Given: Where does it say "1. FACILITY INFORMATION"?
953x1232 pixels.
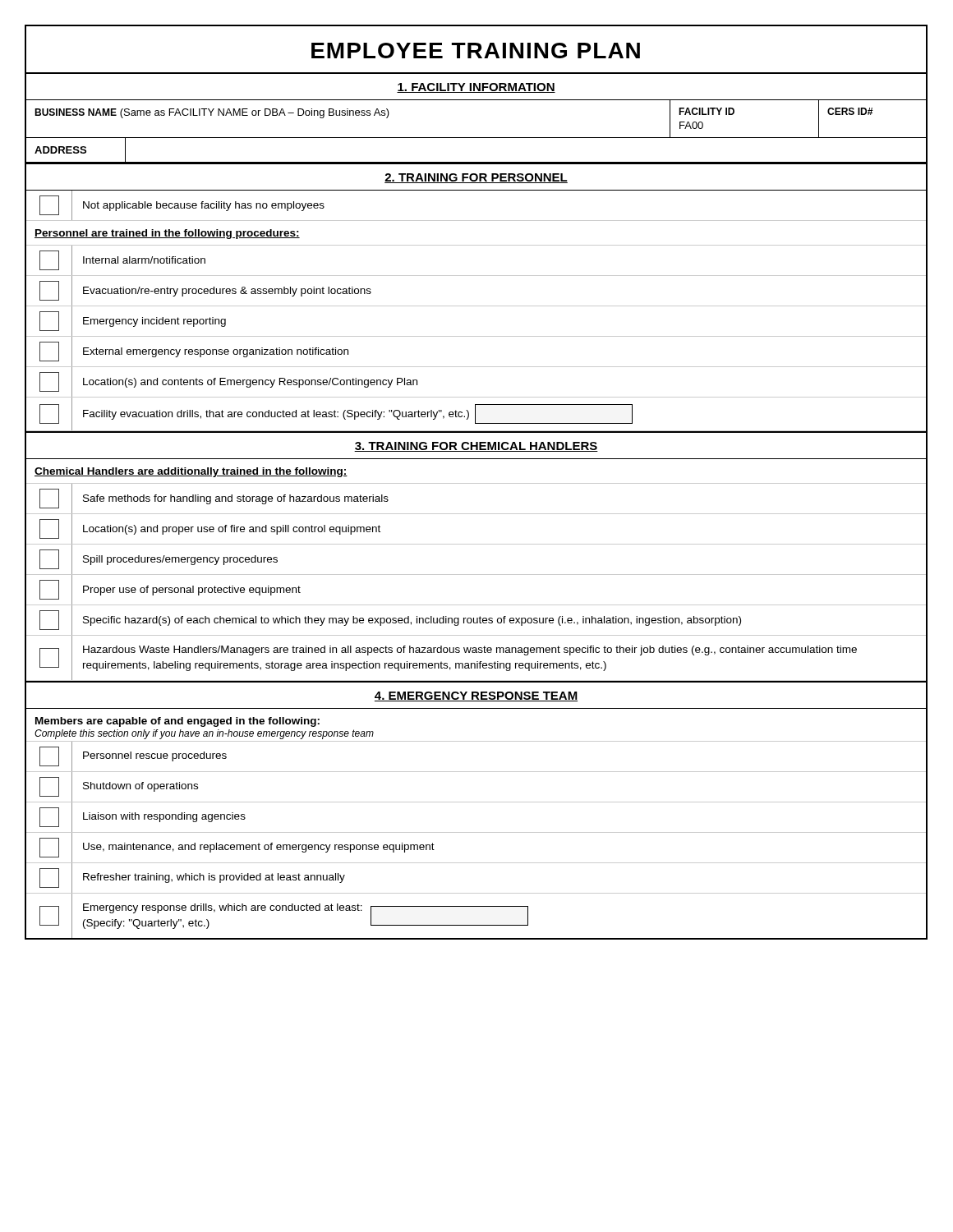Looking at the screenshot, I should click(476, 87).
